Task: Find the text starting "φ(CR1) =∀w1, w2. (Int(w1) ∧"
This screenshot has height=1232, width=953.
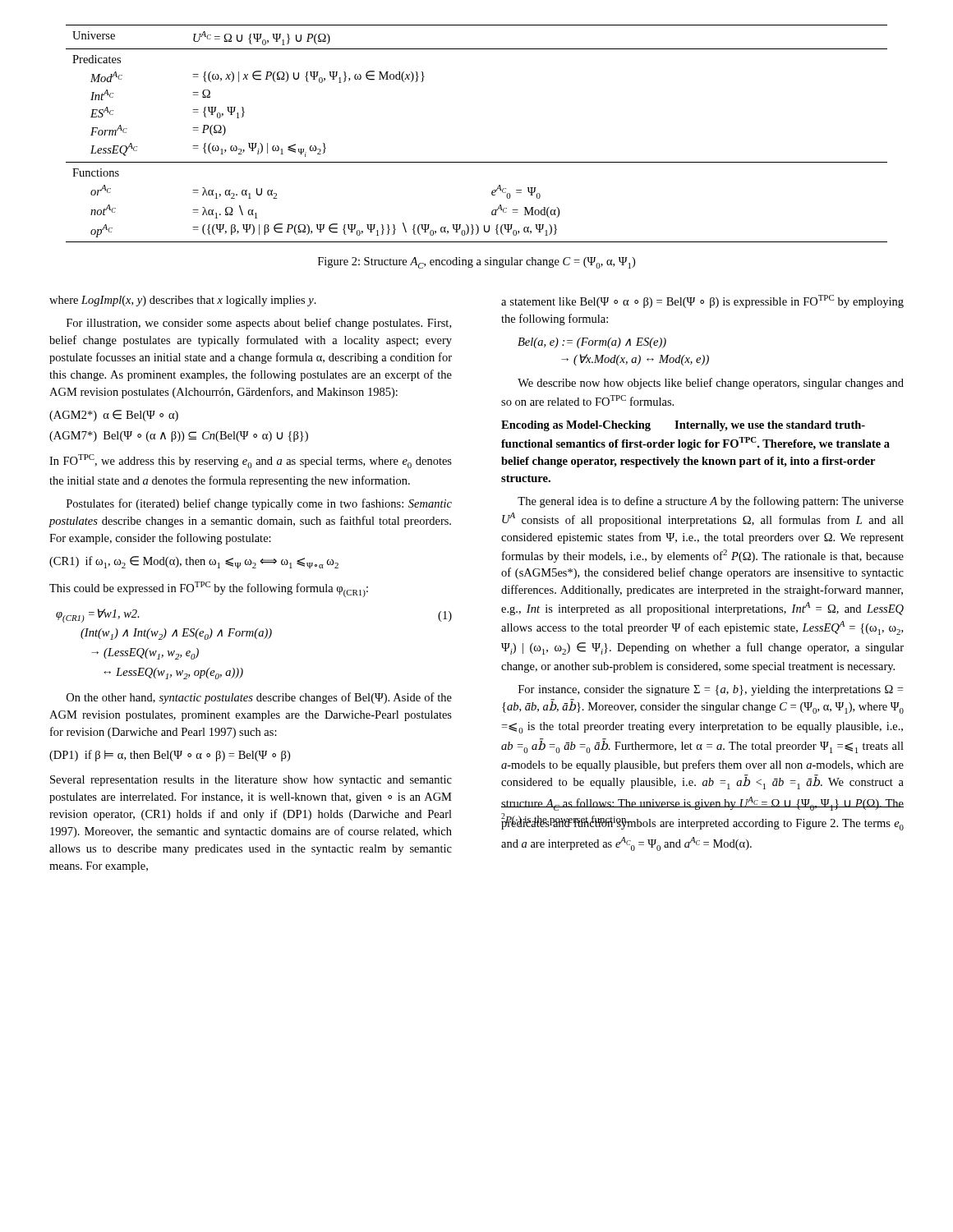Action: [254, 644]
